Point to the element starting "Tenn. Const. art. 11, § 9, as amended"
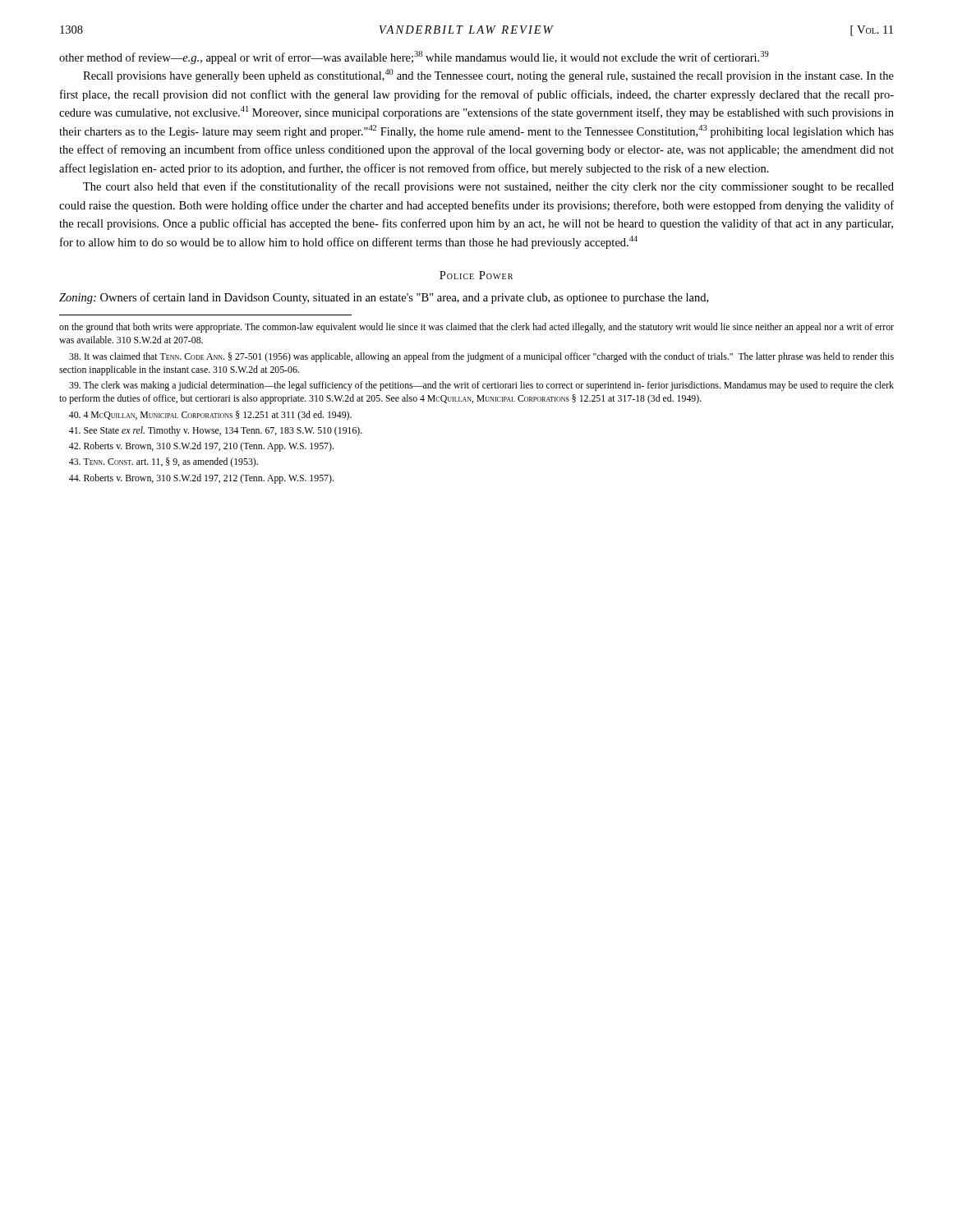953x1232 pixels. [159, 462]
